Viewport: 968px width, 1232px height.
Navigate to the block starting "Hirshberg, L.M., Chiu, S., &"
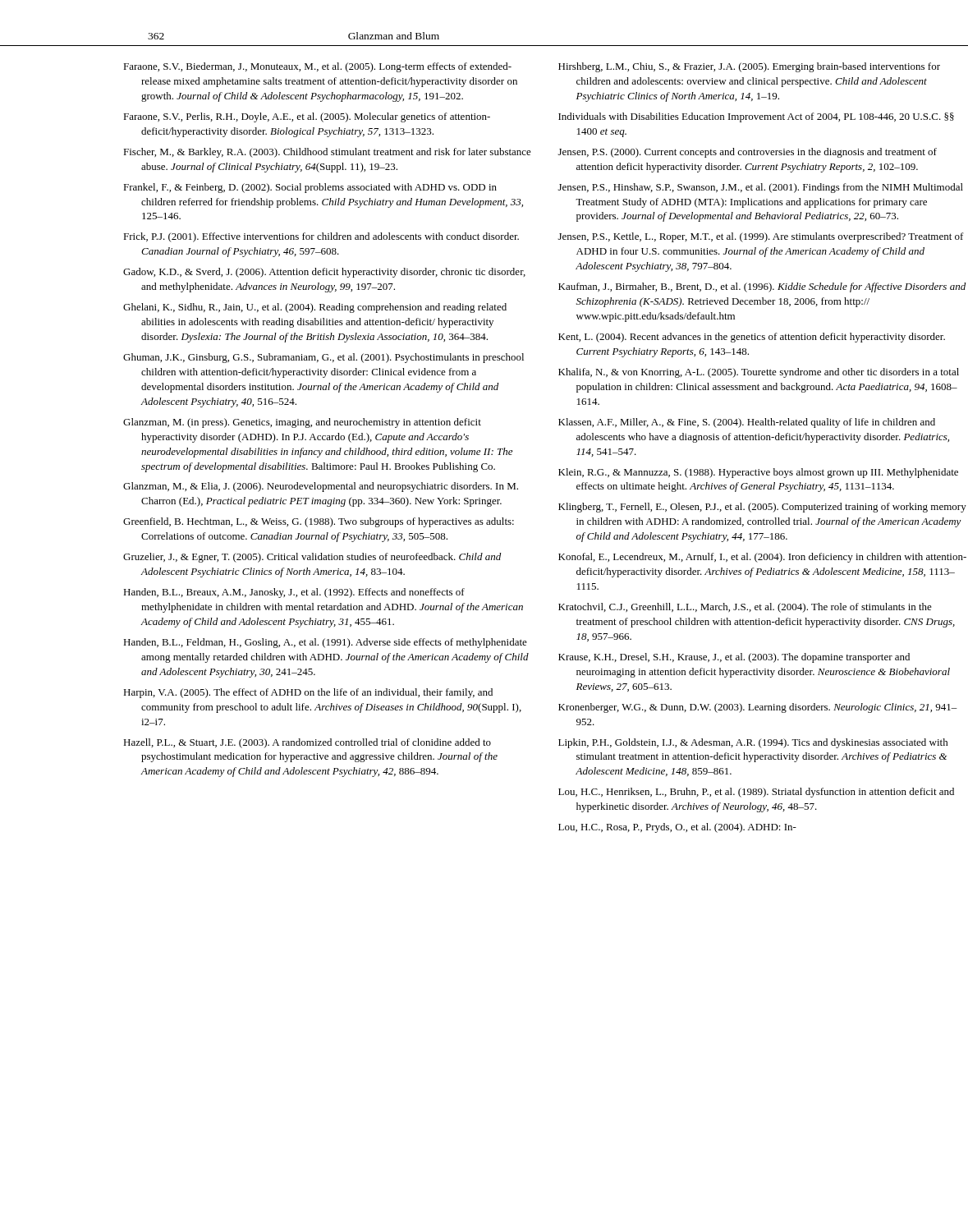coord(749,81)
